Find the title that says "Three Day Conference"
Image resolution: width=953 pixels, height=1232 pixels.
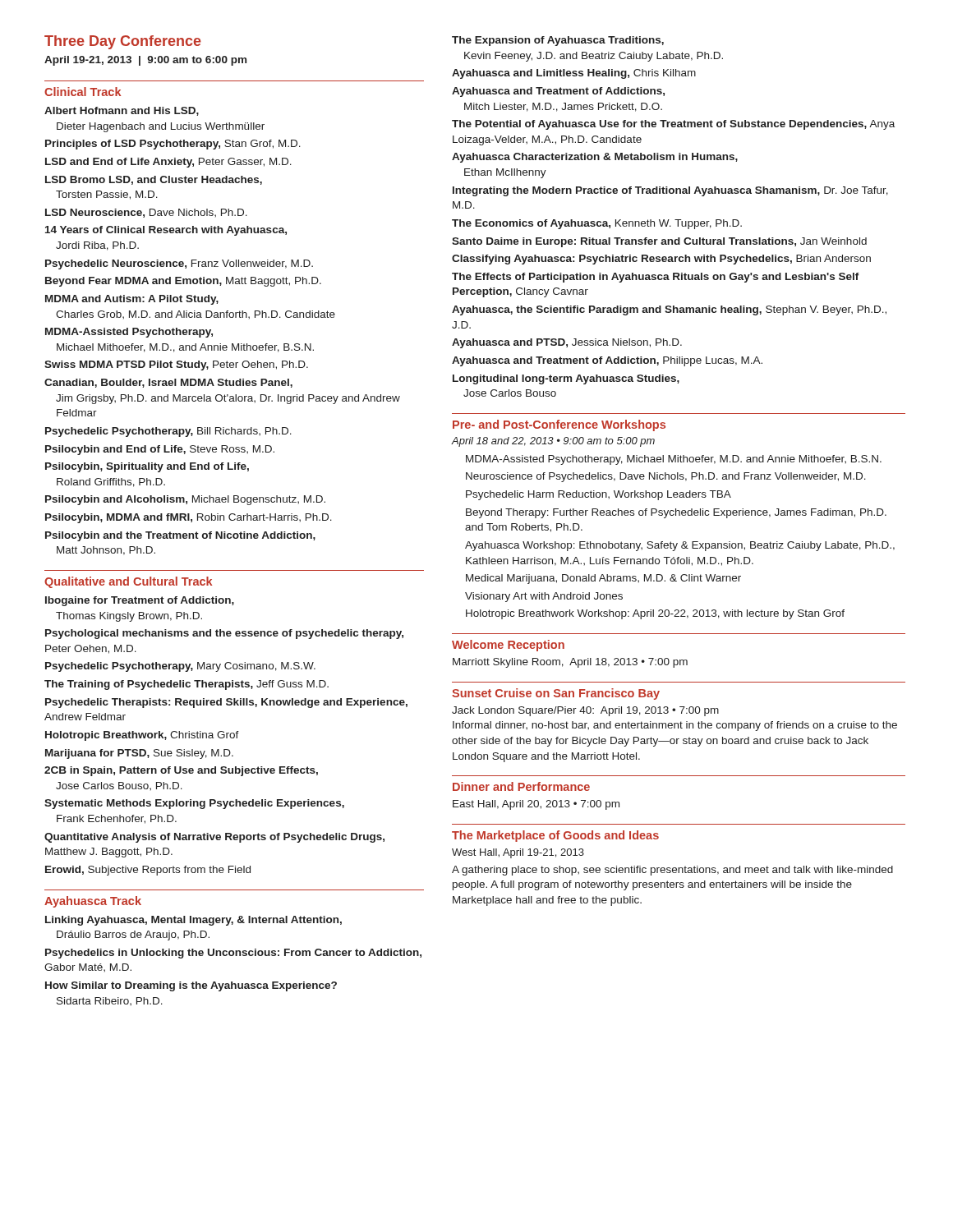coord(123,42)
